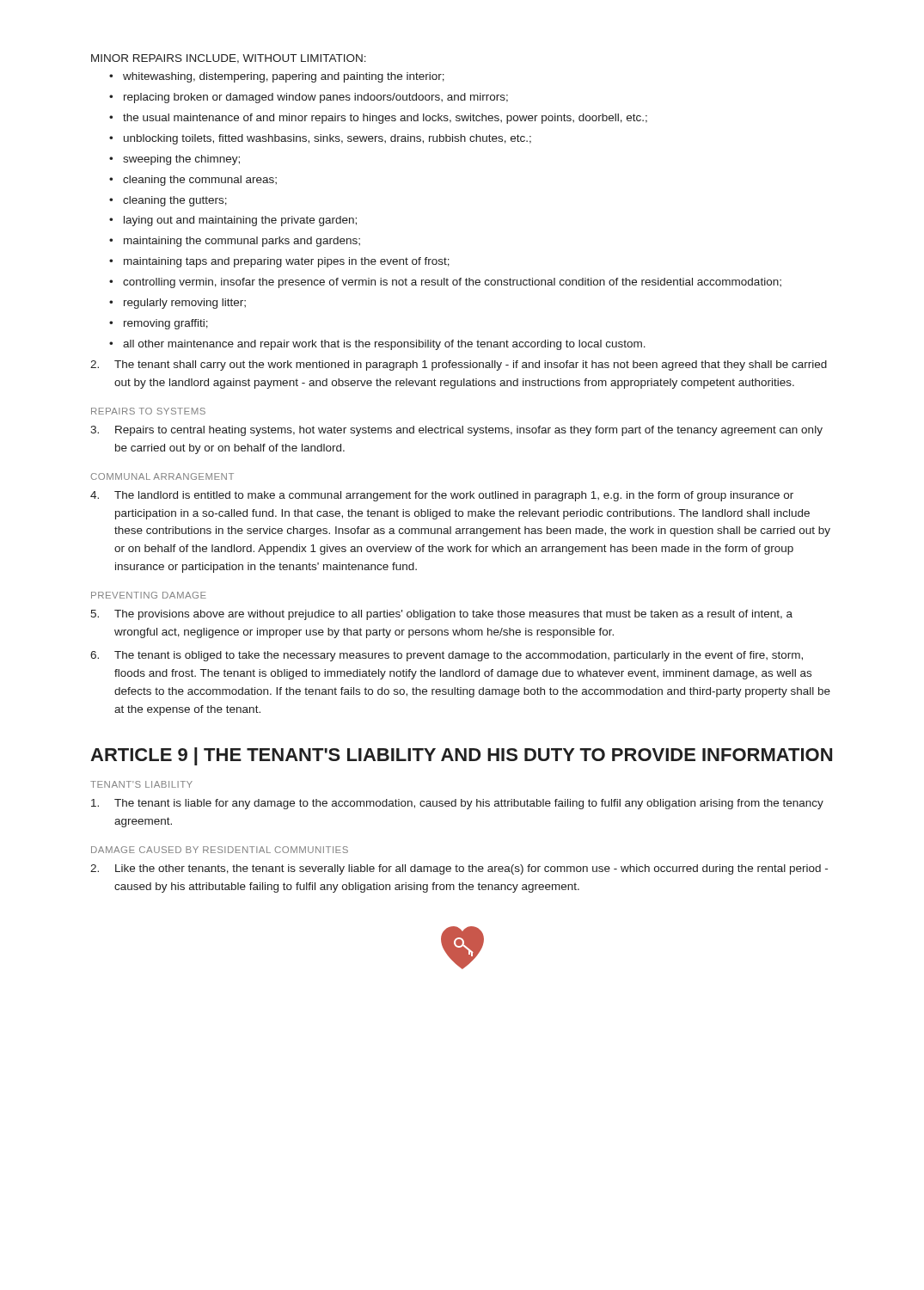Where does it say "REPAIRS TO SYSTEMS"?
The image size is (924, 1290).
[x=148, y=411]
